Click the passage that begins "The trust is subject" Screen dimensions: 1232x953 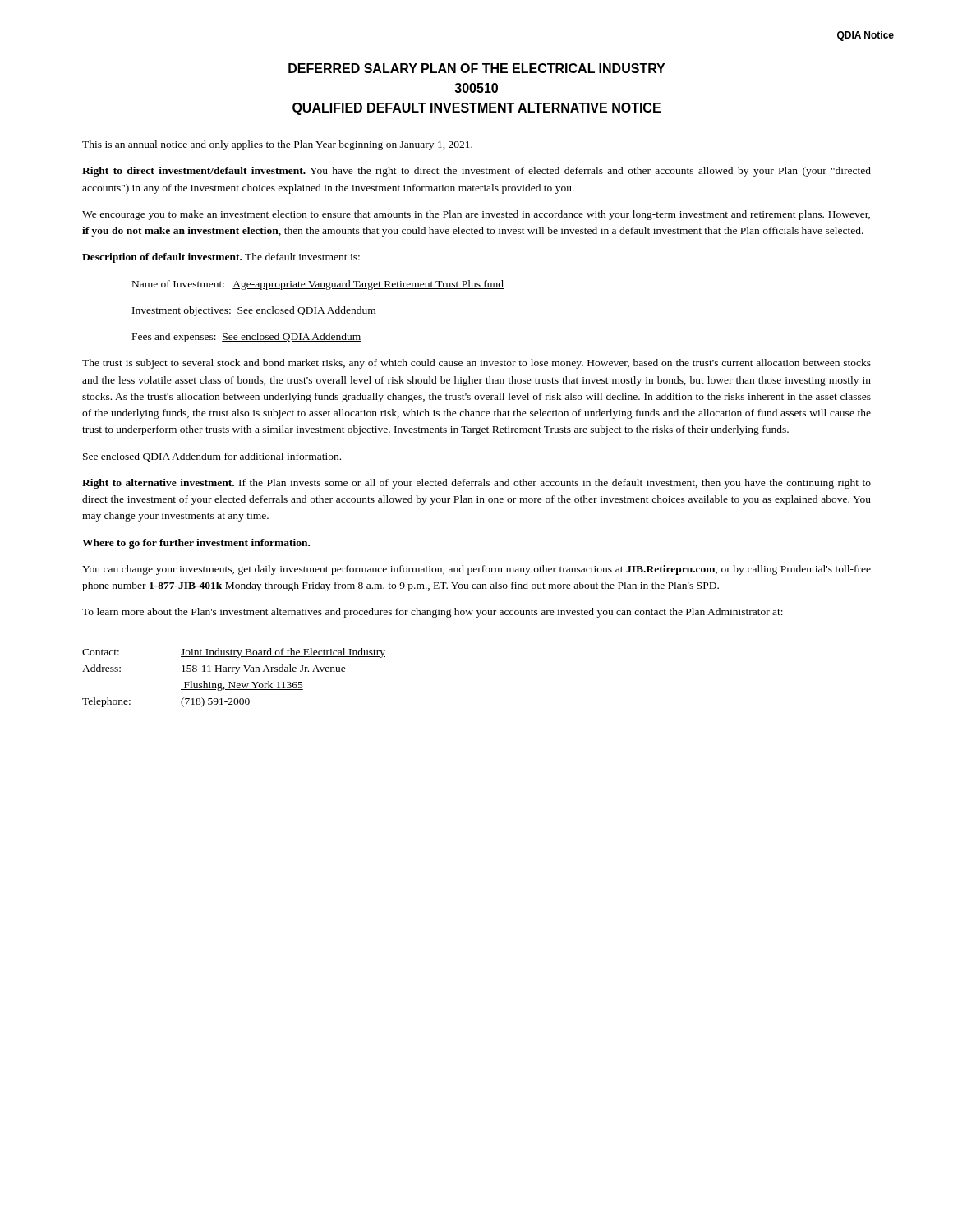coord(476,397)
